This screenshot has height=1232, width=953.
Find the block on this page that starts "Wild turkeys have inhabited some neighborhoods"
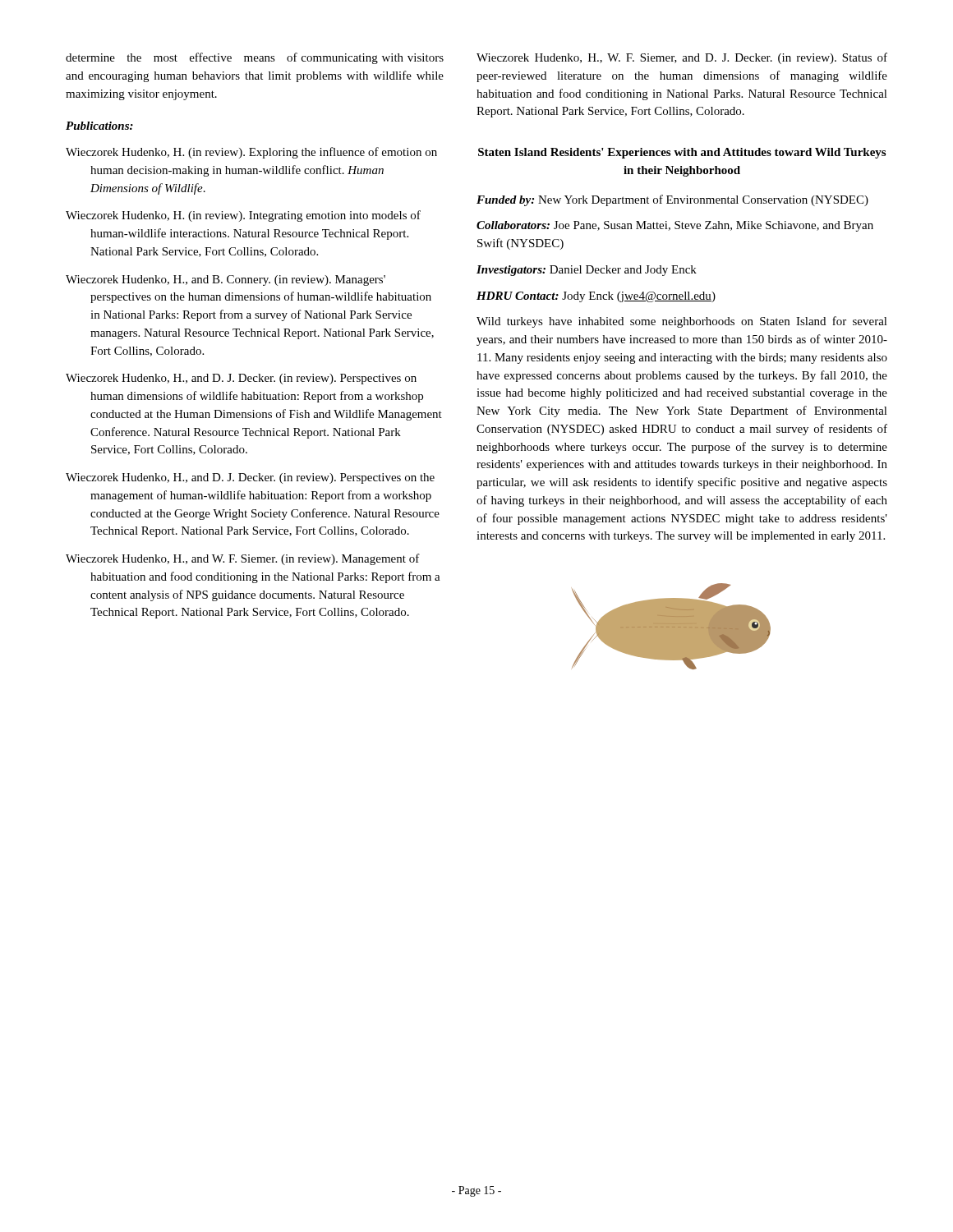(x=682, y=429)
